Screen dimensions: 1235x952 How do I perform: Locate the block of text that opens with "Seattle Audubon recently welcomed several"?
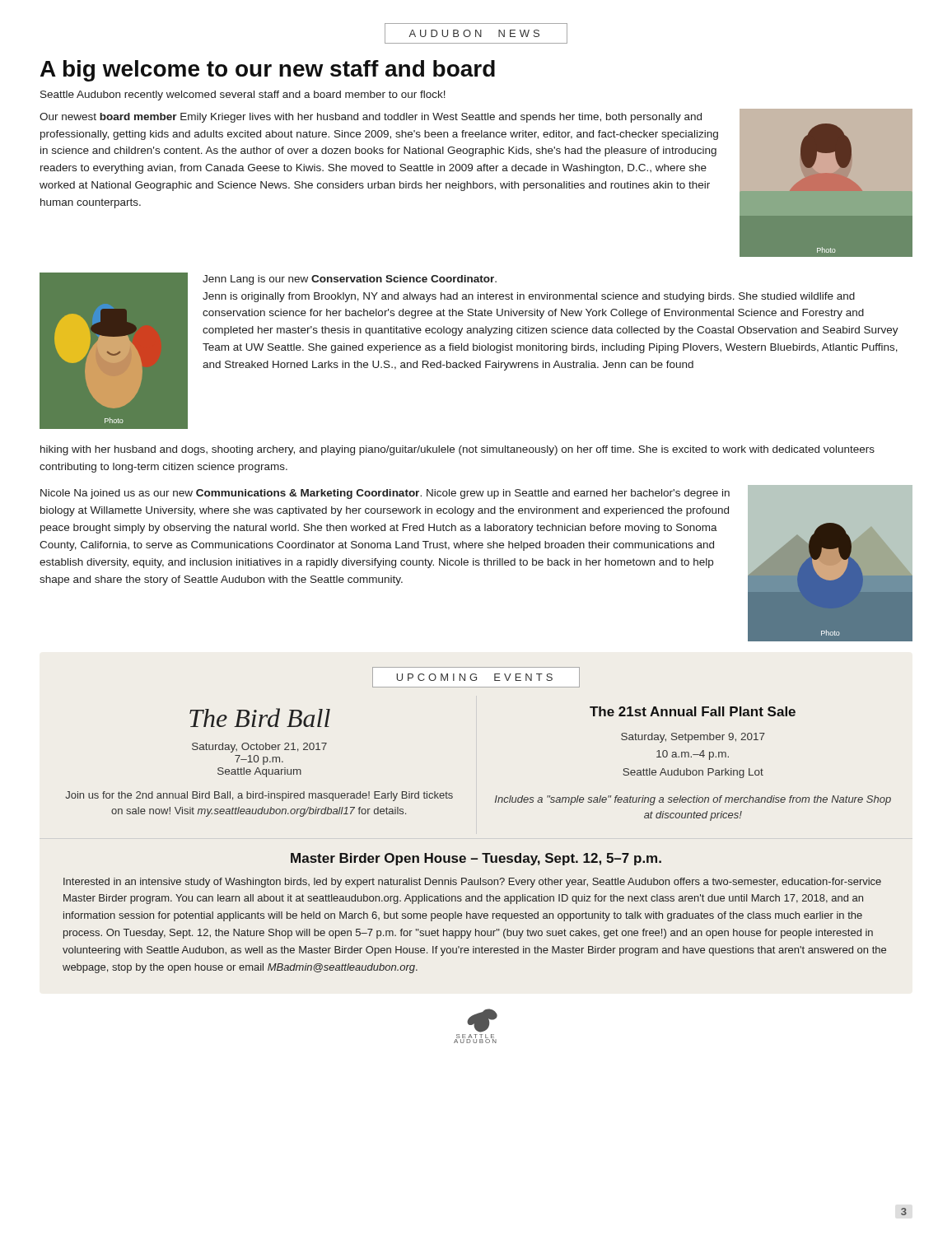tap(243, 94)
